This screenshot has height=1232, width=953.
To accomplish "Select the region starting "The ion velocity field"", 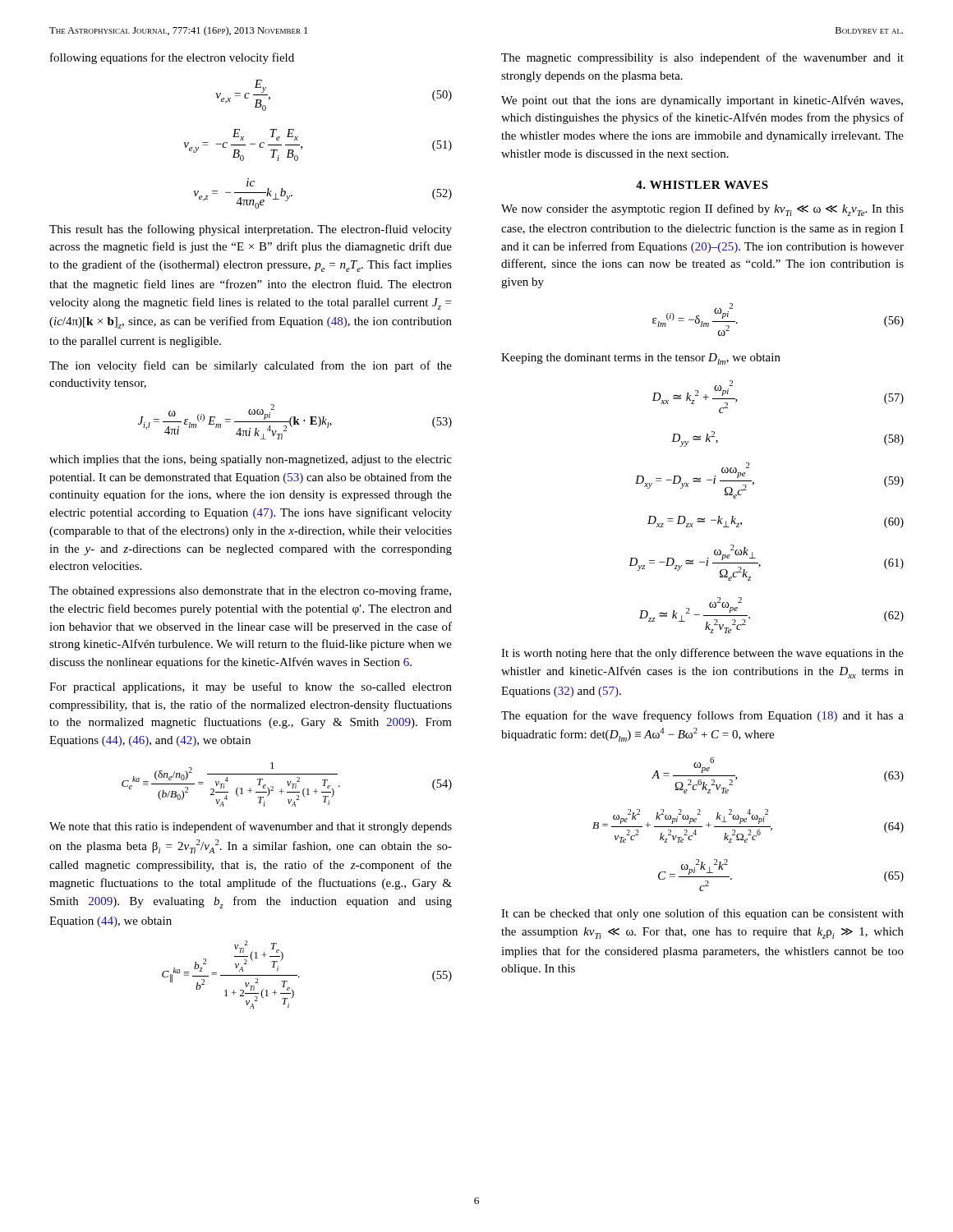I will tap(251, 375).
